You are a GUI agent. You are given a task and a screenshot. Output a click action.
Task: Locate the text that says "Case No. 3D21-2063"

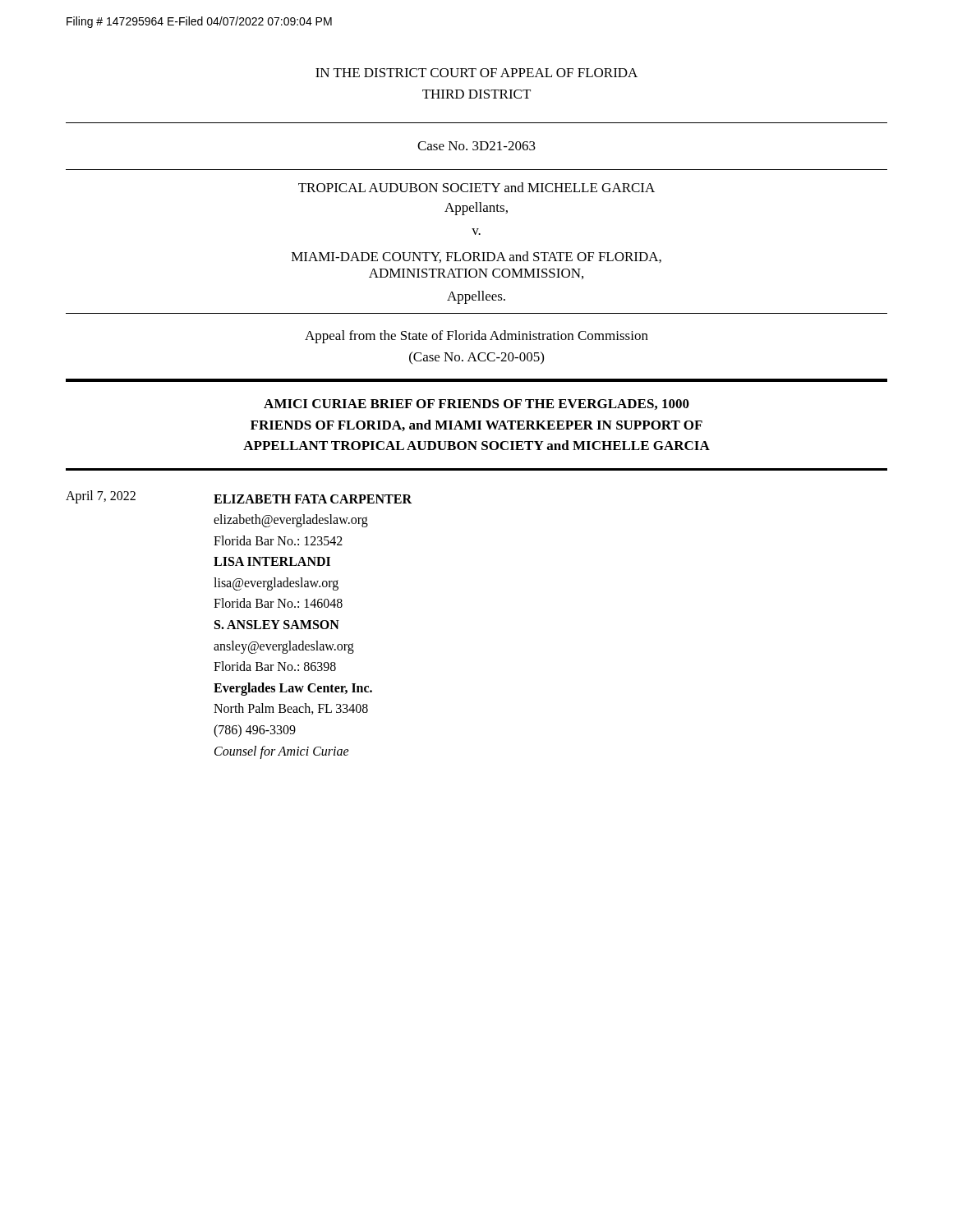pyautogui.click(x=476, y=146)
